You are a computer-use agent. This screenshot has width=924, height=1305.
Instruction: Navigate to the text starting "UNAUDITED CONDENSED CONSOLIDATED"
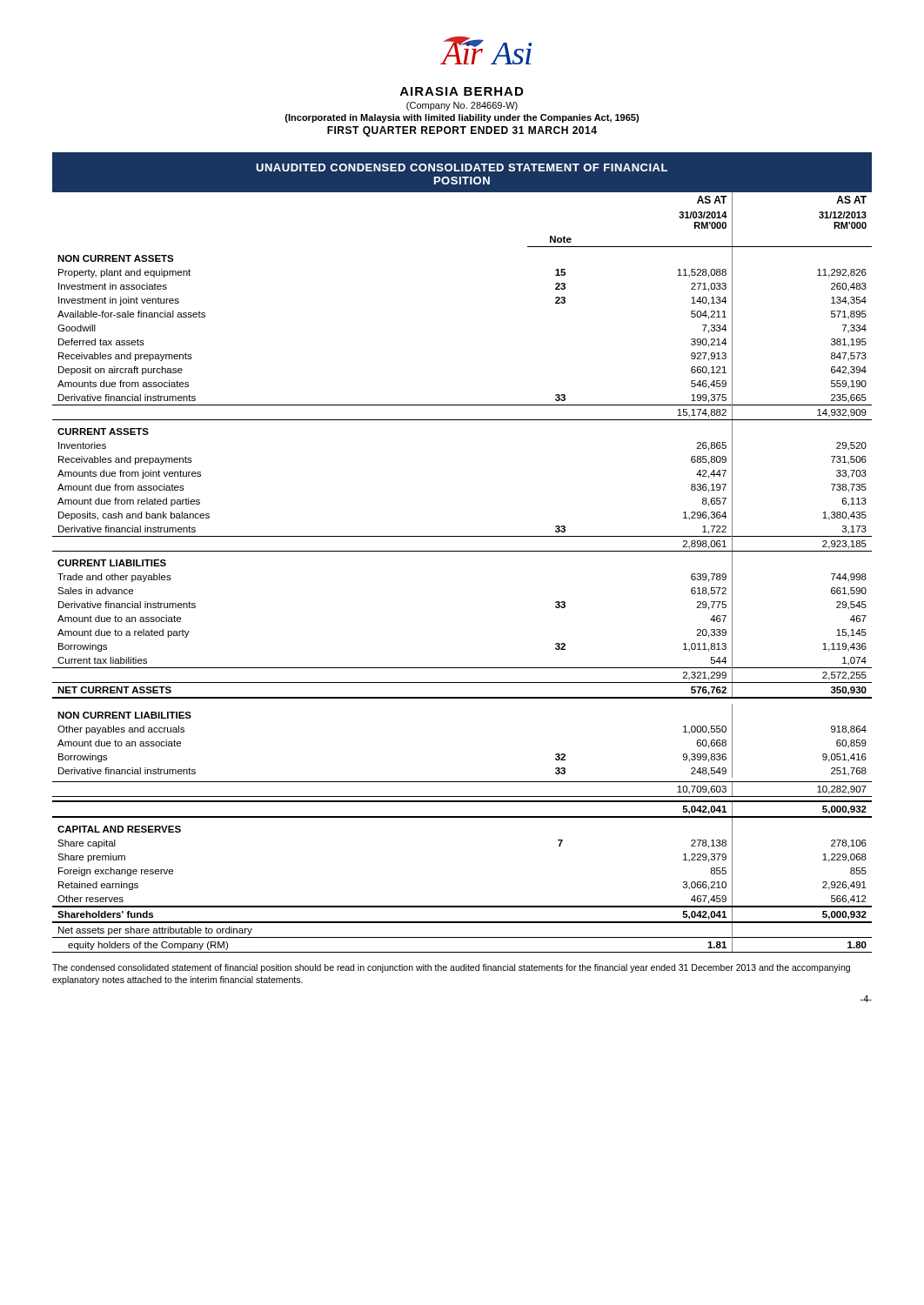462,174
